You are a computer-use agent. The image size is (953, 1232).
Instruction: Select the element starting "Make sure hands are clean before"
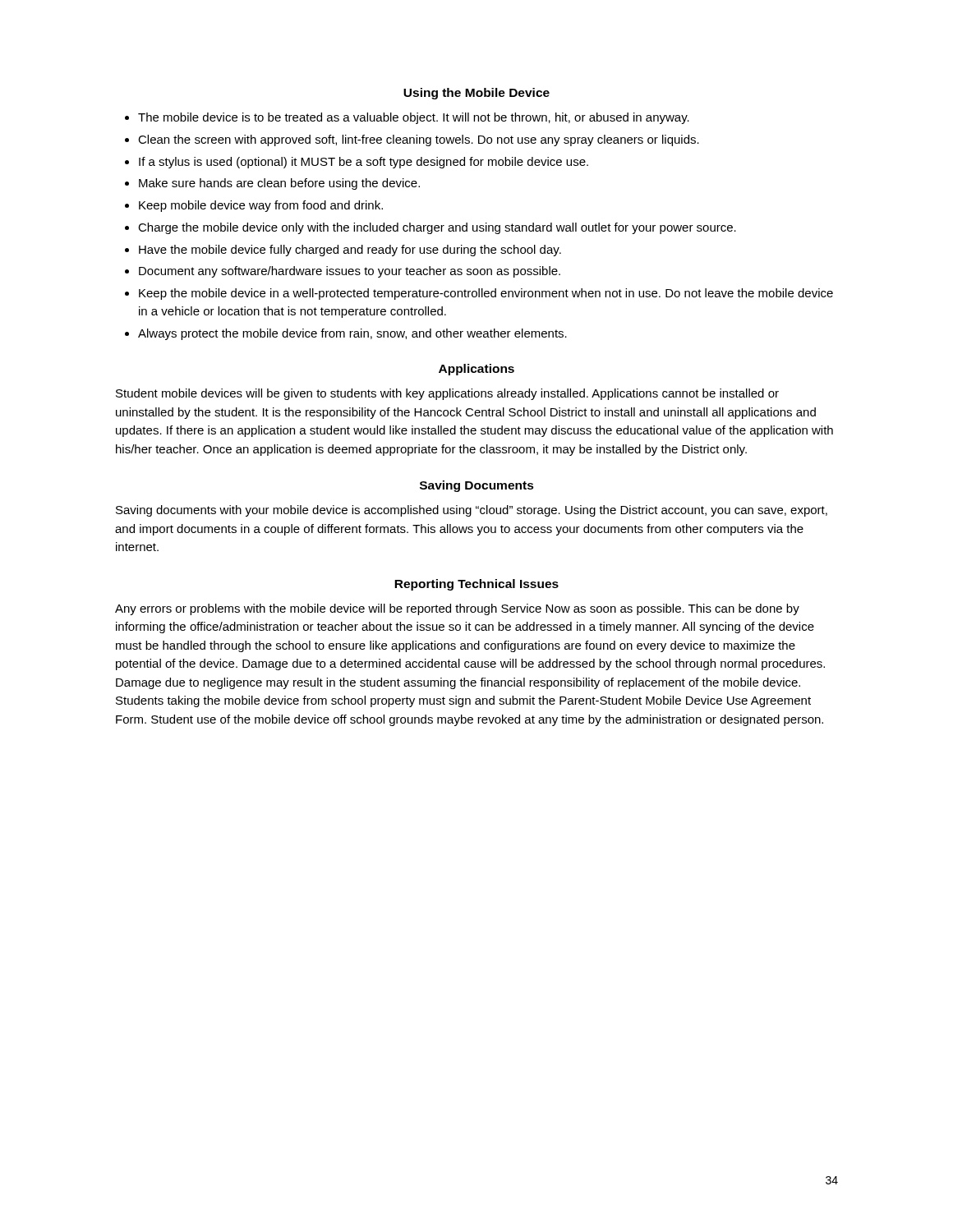(279, 183)
